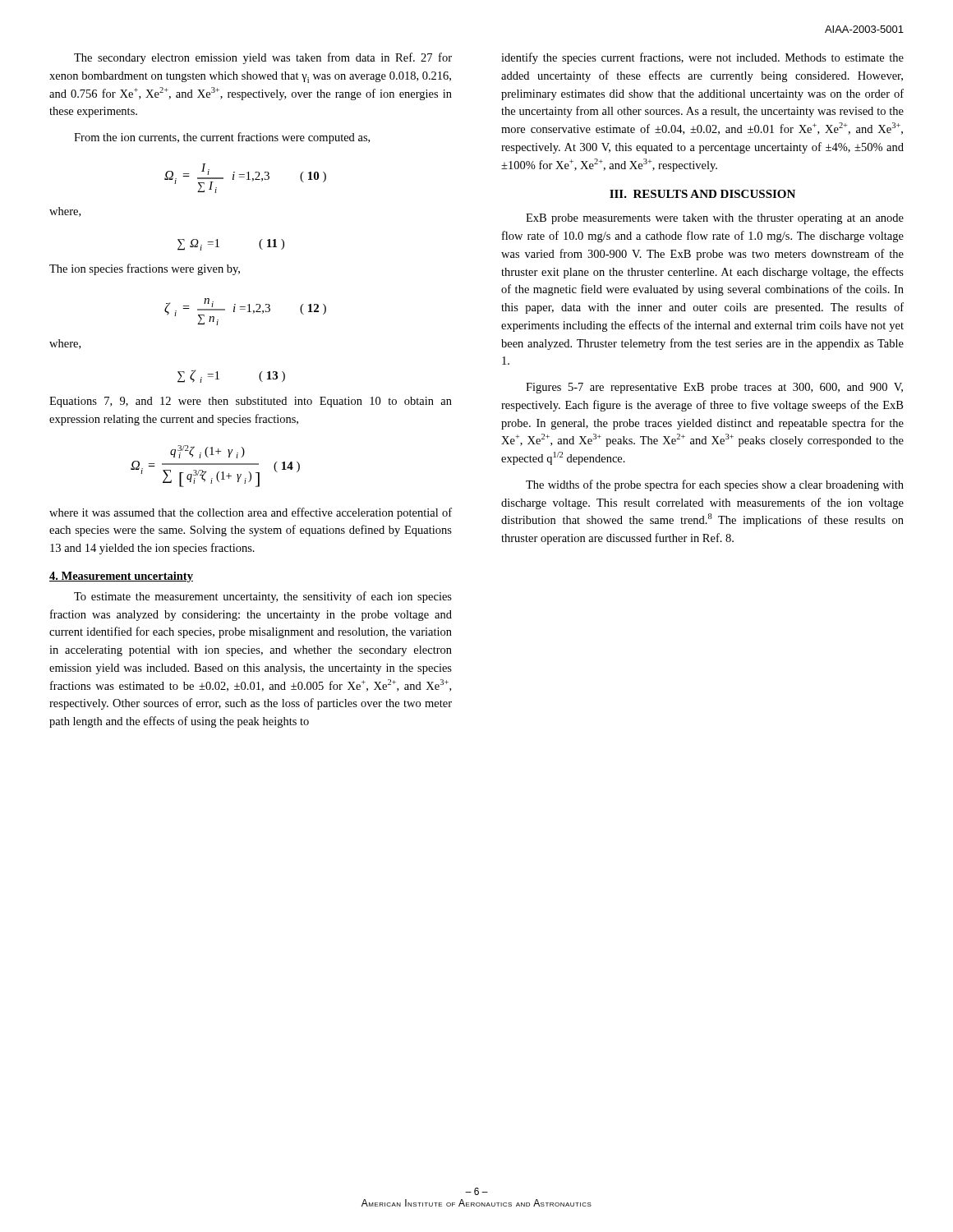Select the text block that reads "Equations 7, 9, and 12 were then"
The height and width of the screenshot is (1232, 953).
[x=251, y=411]
